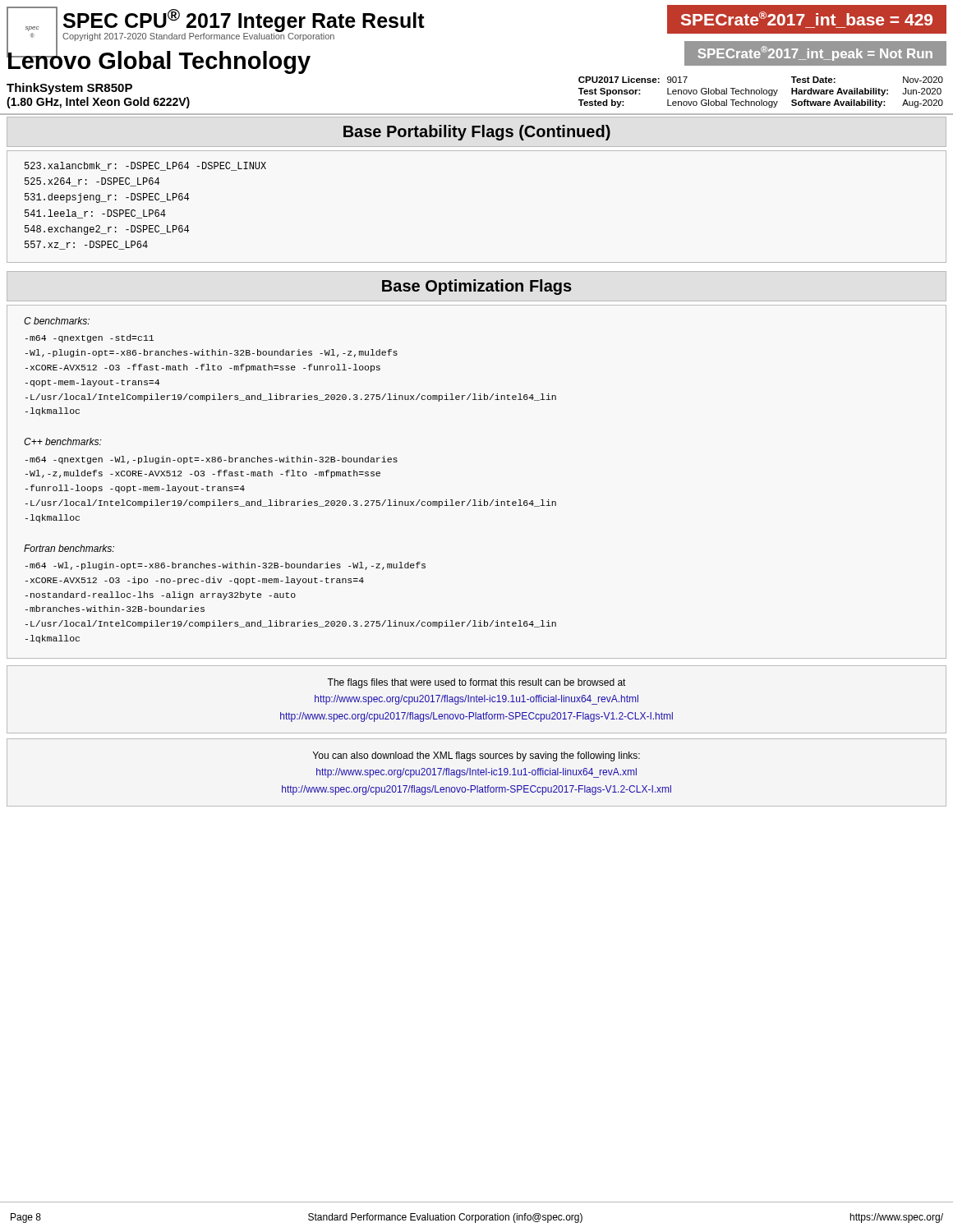The height and width of the screenshot is (1232, 953).
Task: Find the text block containing "C benchmarks: -m64 -qnextgen -std=c11 -Wl,-plugin-opt=-x86-branches-within-32B-boundaries"
Action: pyautogui.click(x=57, y=321)
